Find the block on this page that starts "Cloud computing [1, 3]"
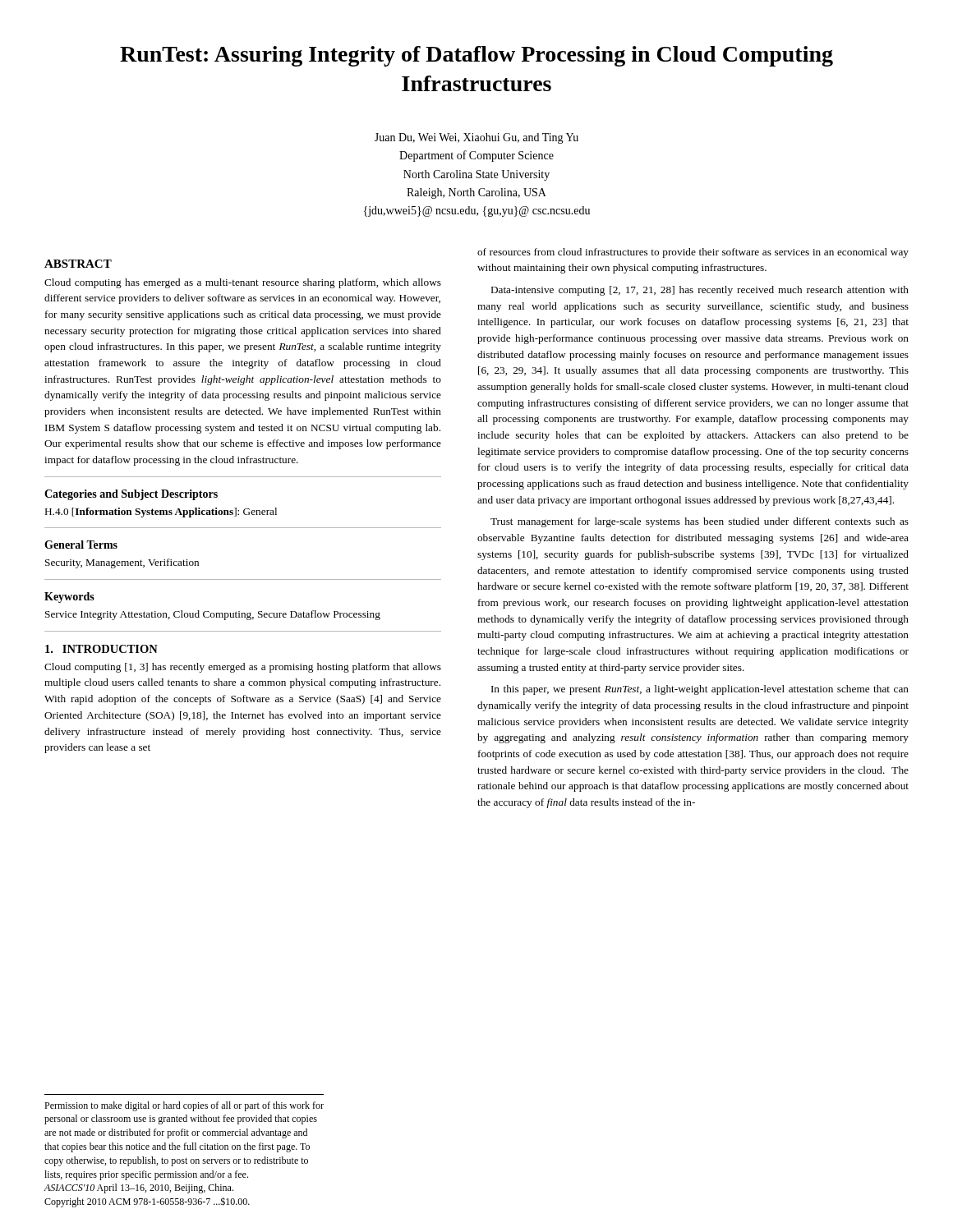 coord(243,707)
